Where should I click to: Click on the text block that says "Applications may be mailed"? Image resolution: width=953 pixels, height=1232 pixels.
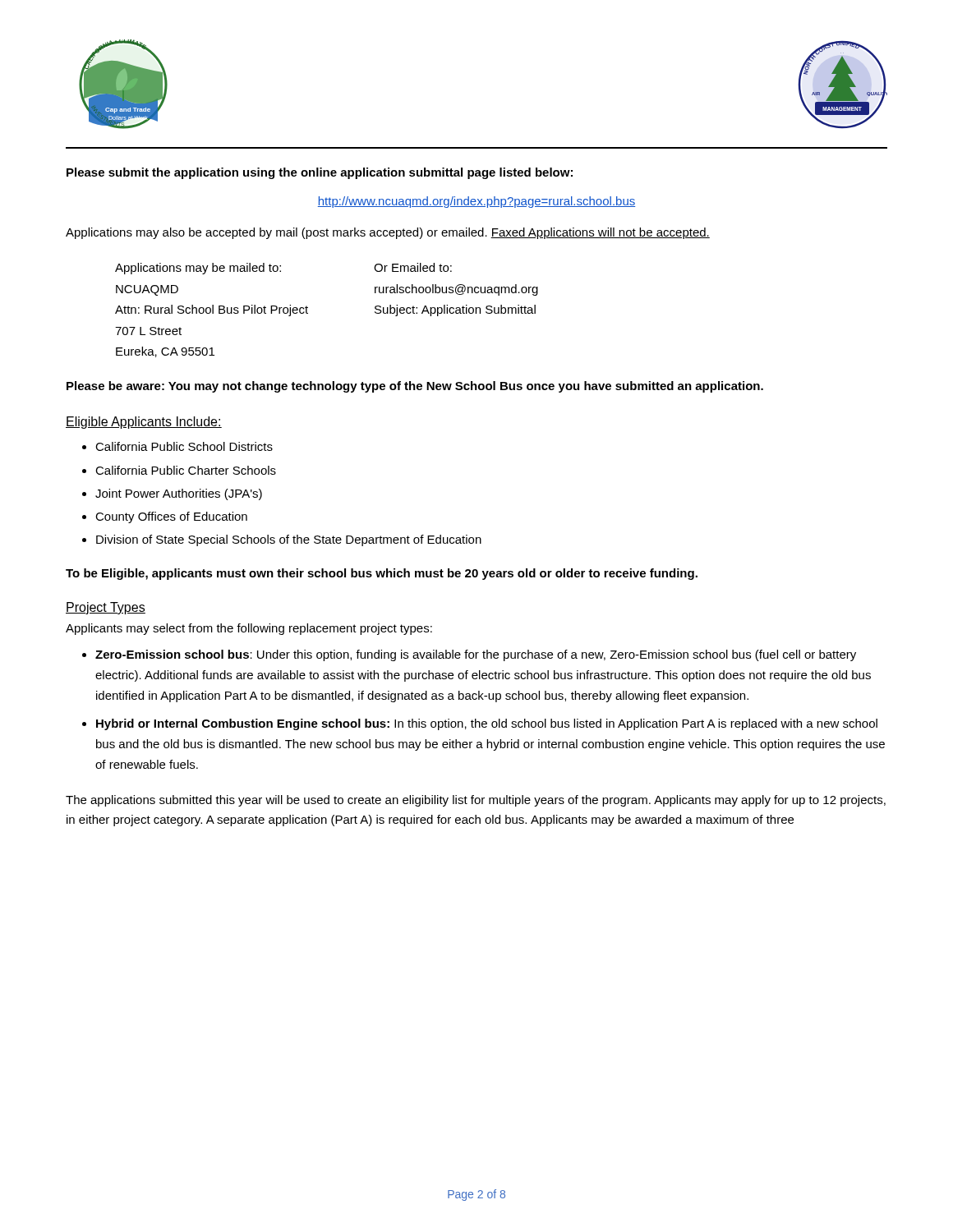coord(283,269)
